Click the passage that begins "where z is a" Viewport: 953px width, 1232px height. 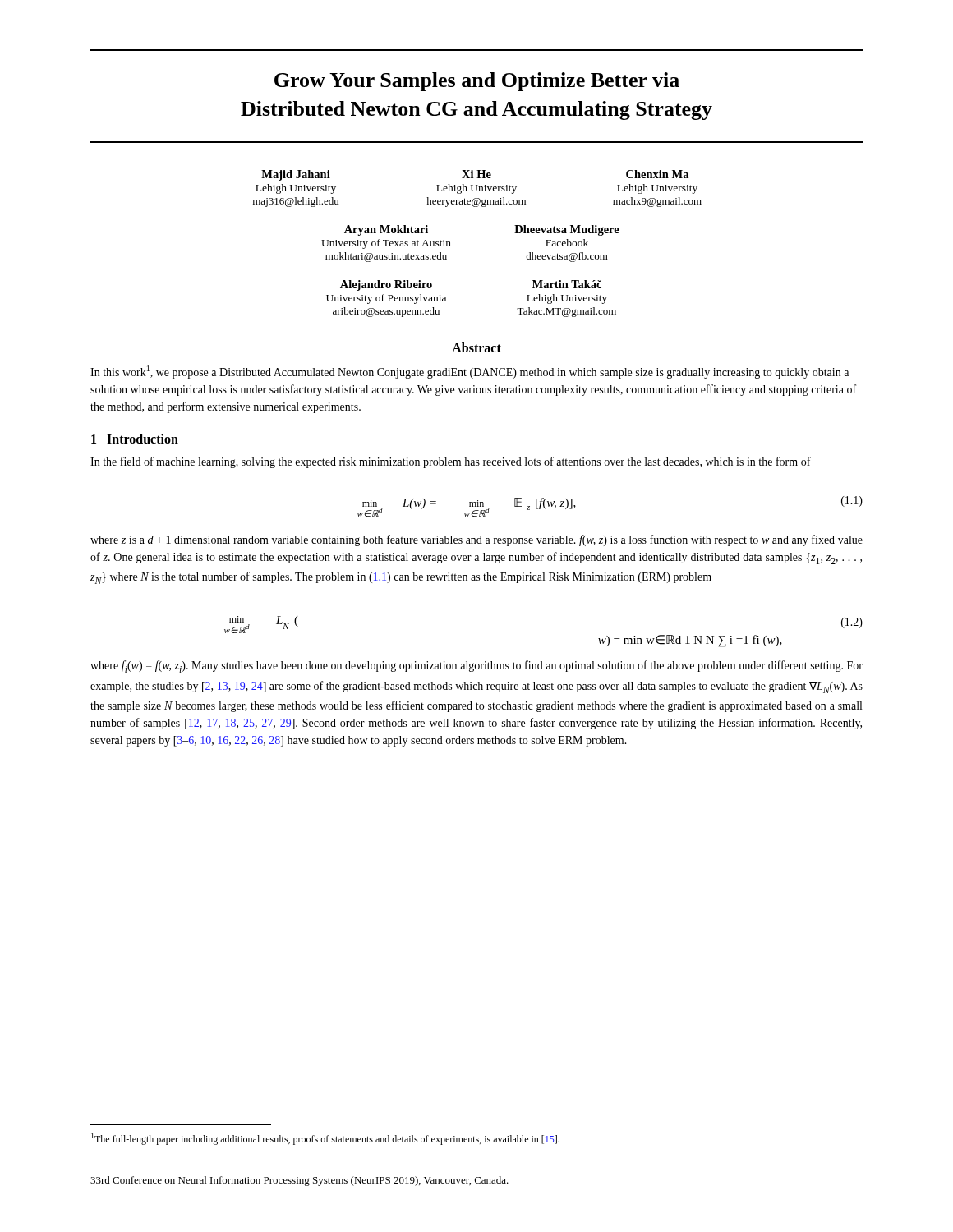(x=476, y=560)
